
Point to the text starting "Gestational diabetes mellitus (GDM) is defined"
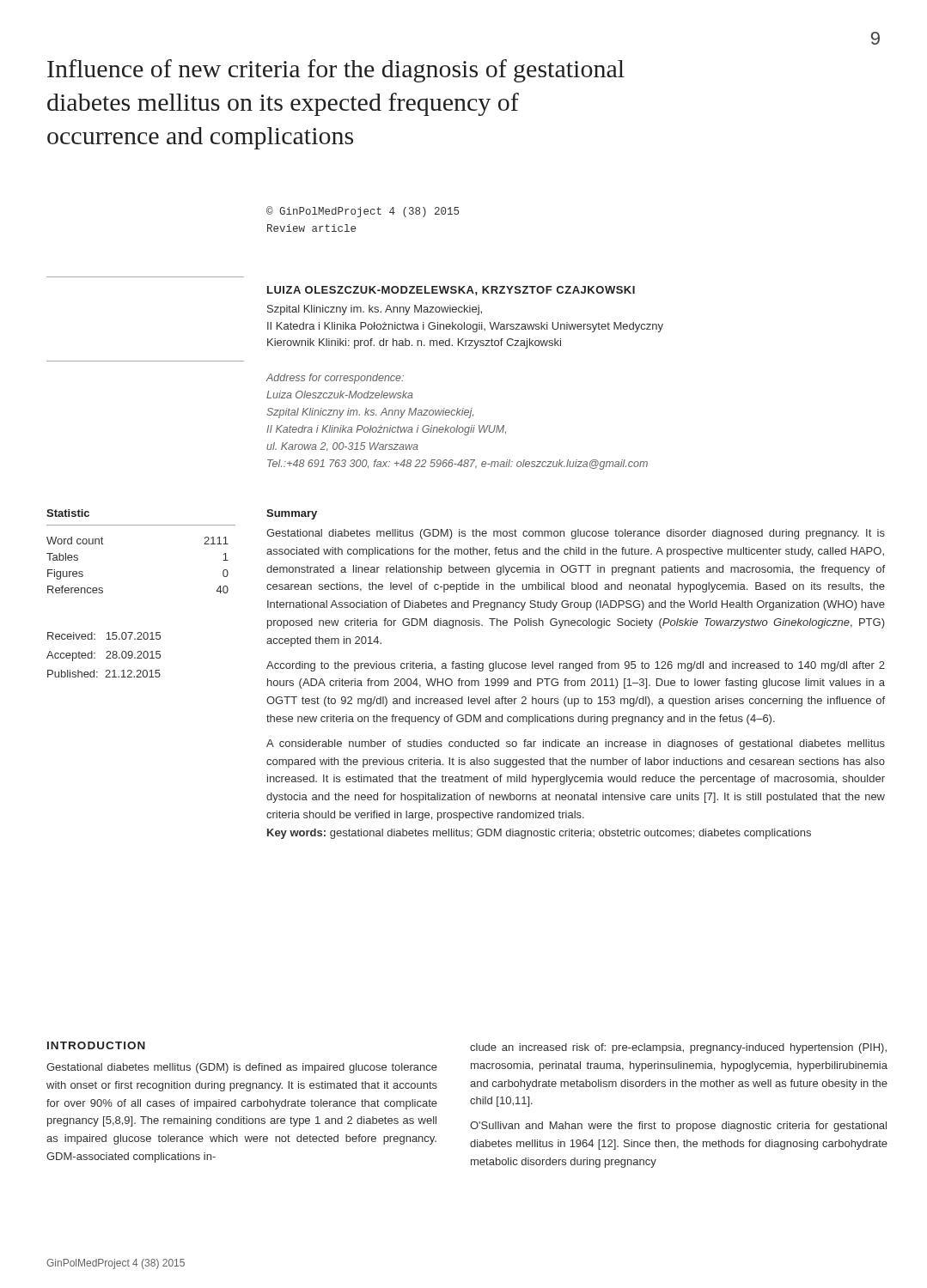click(x=242, y=1112)
